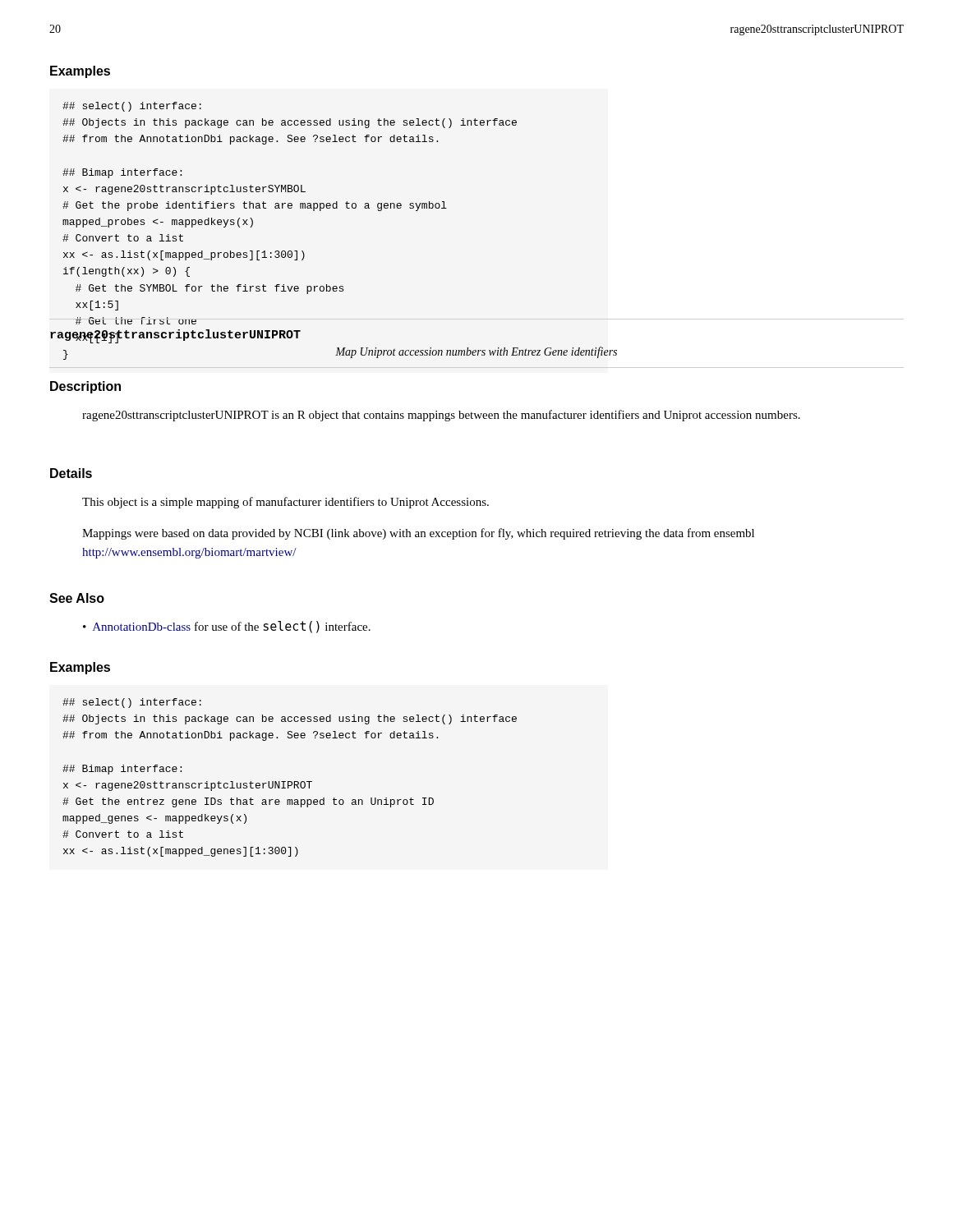Click the passage that begins "Mappings were based"
This screenshot has height=1232, width=953.
[419, 542]
